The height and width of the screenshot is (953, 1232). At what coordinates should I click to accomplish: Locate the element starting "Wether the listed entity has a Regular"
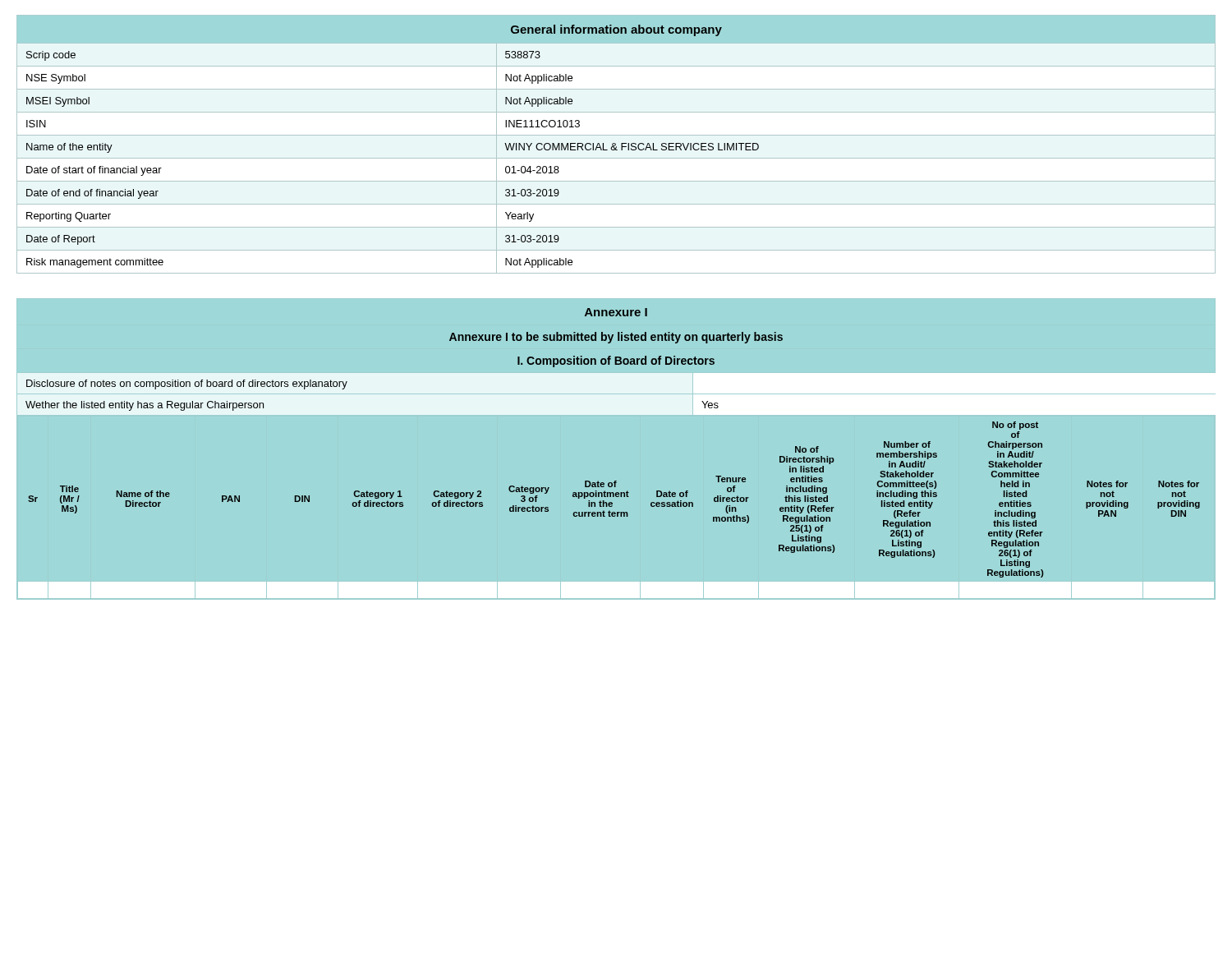145,405
